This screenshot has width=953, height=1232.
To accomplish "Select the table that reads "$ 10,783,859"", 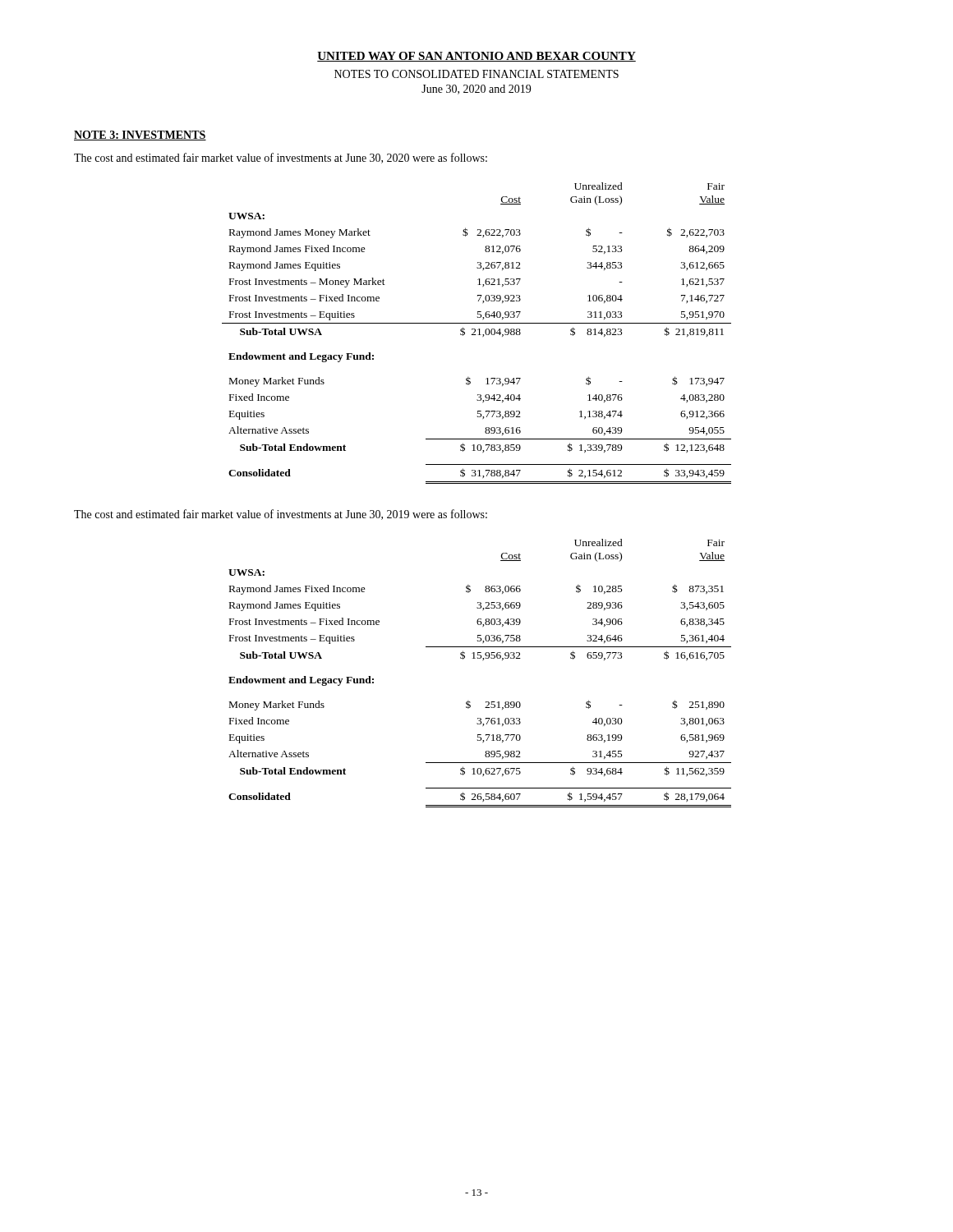I will [476, 331].
